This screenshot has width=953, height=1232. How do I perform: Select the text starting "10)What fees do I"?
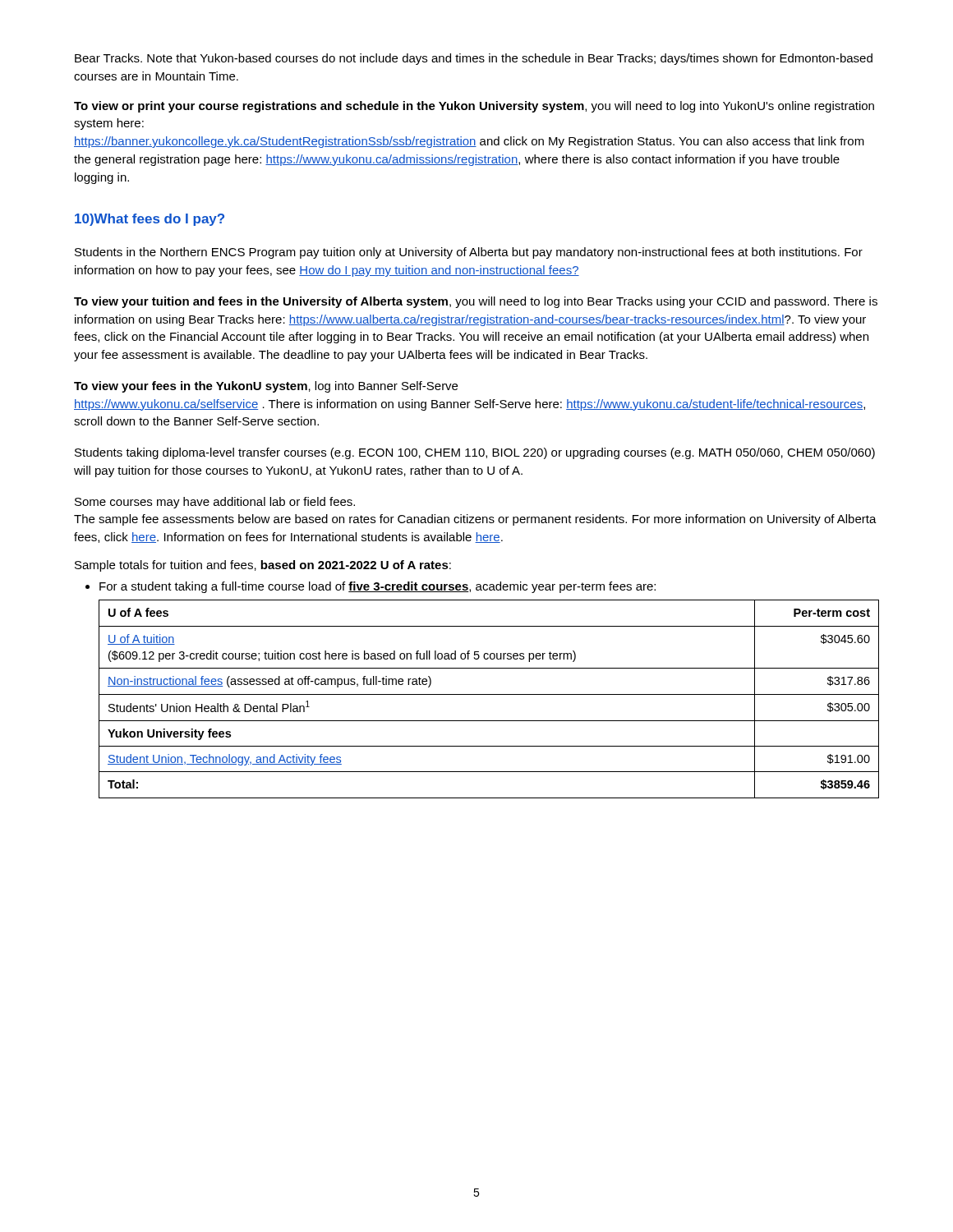coord(150,219)
